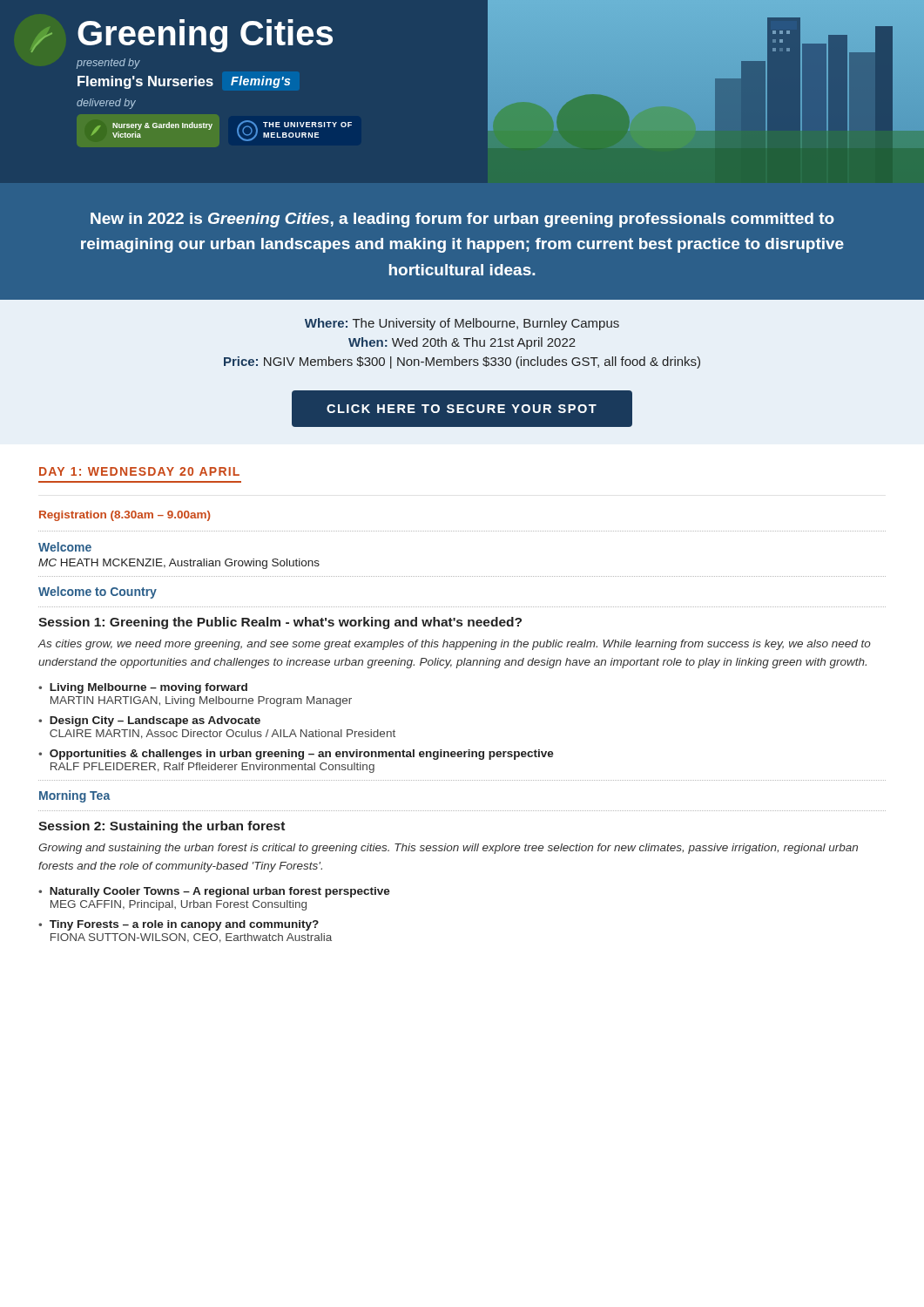Click on the passage starting "Session 1: Greening the Public Realm"
924x1307 pixels.
click(x=280, y=622)
